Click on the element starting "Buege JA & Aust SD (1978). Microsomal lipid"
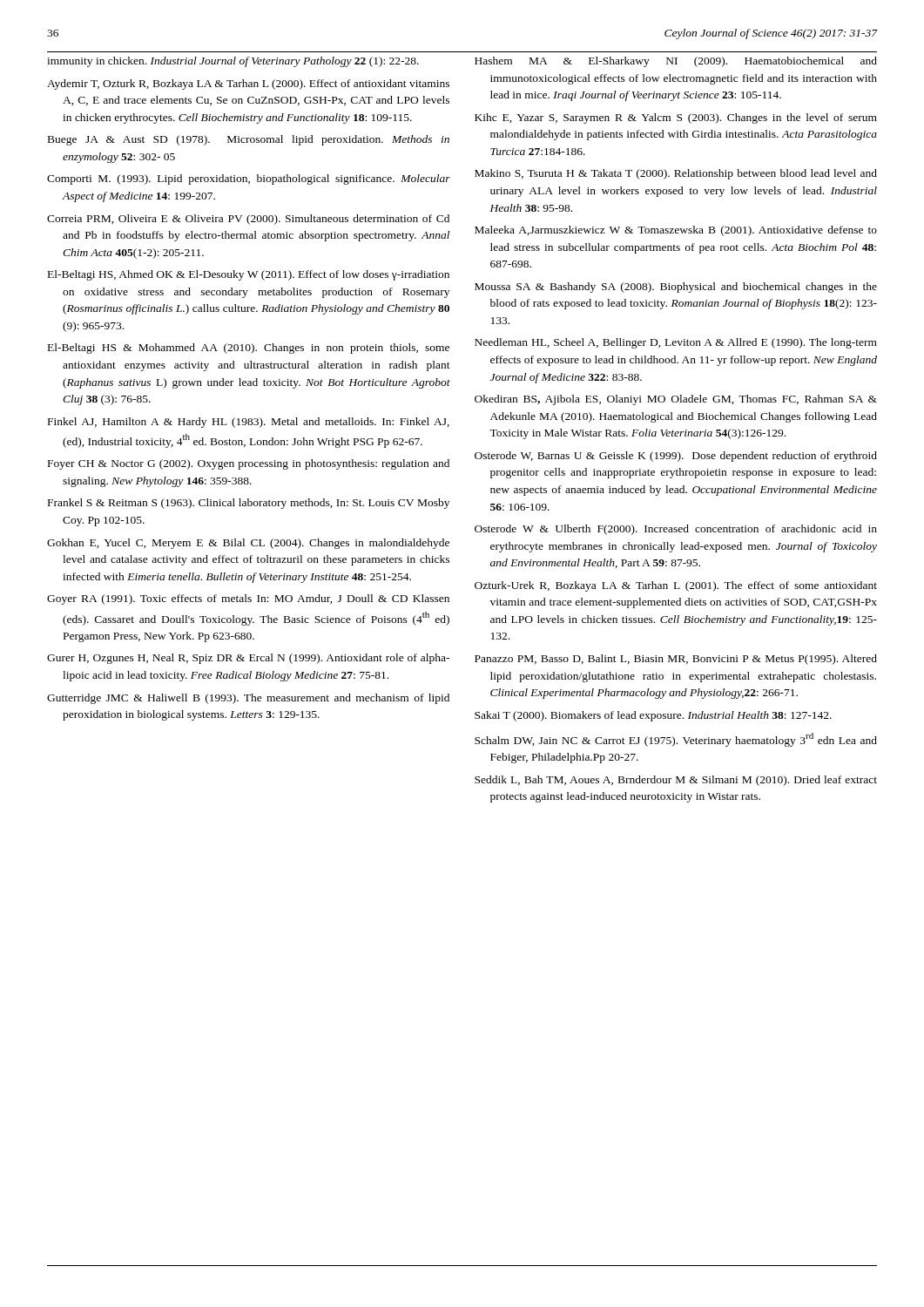Viewport: 924px width, 1307px height. (248, 148)
